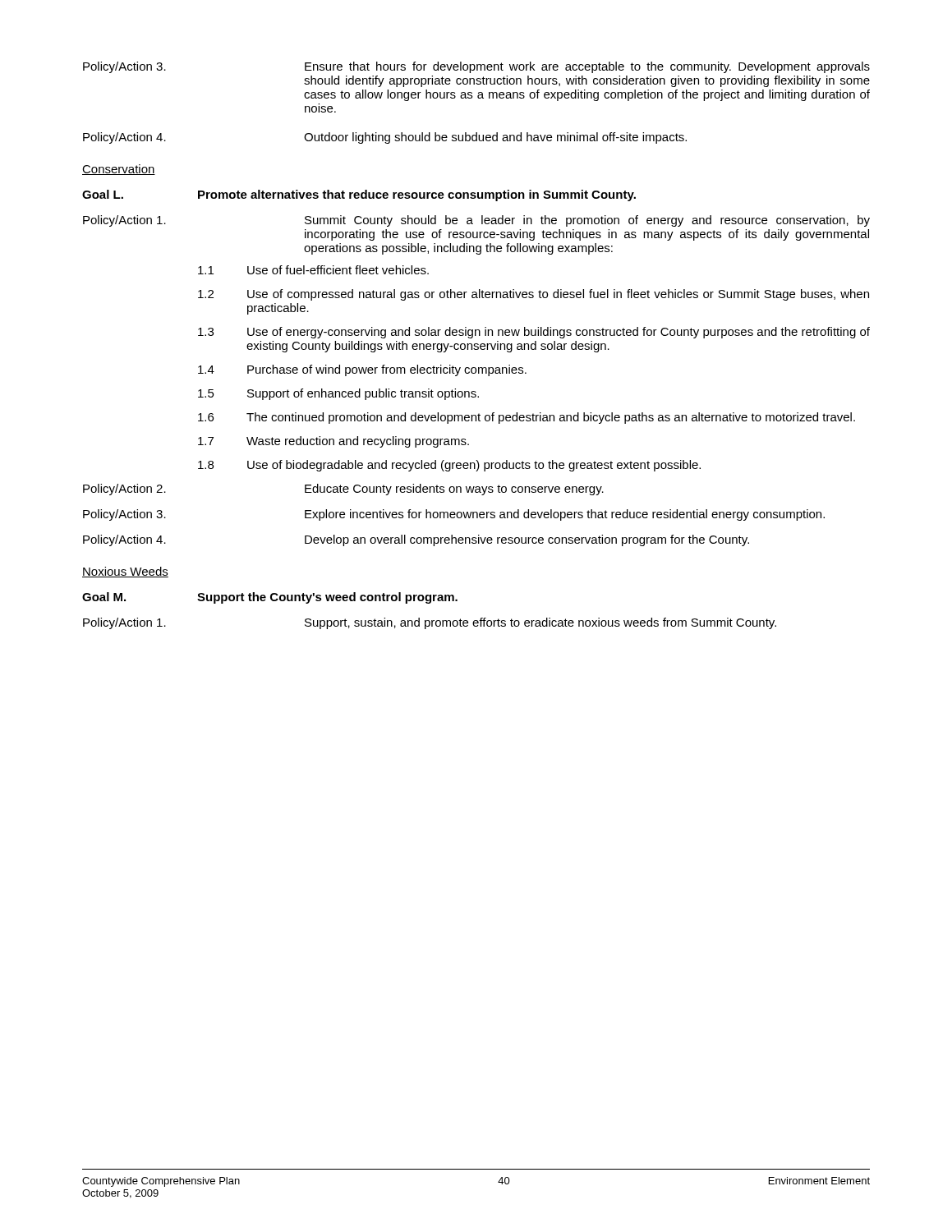Select the text starting "6 The continued promotion and"

pos(534,417)
